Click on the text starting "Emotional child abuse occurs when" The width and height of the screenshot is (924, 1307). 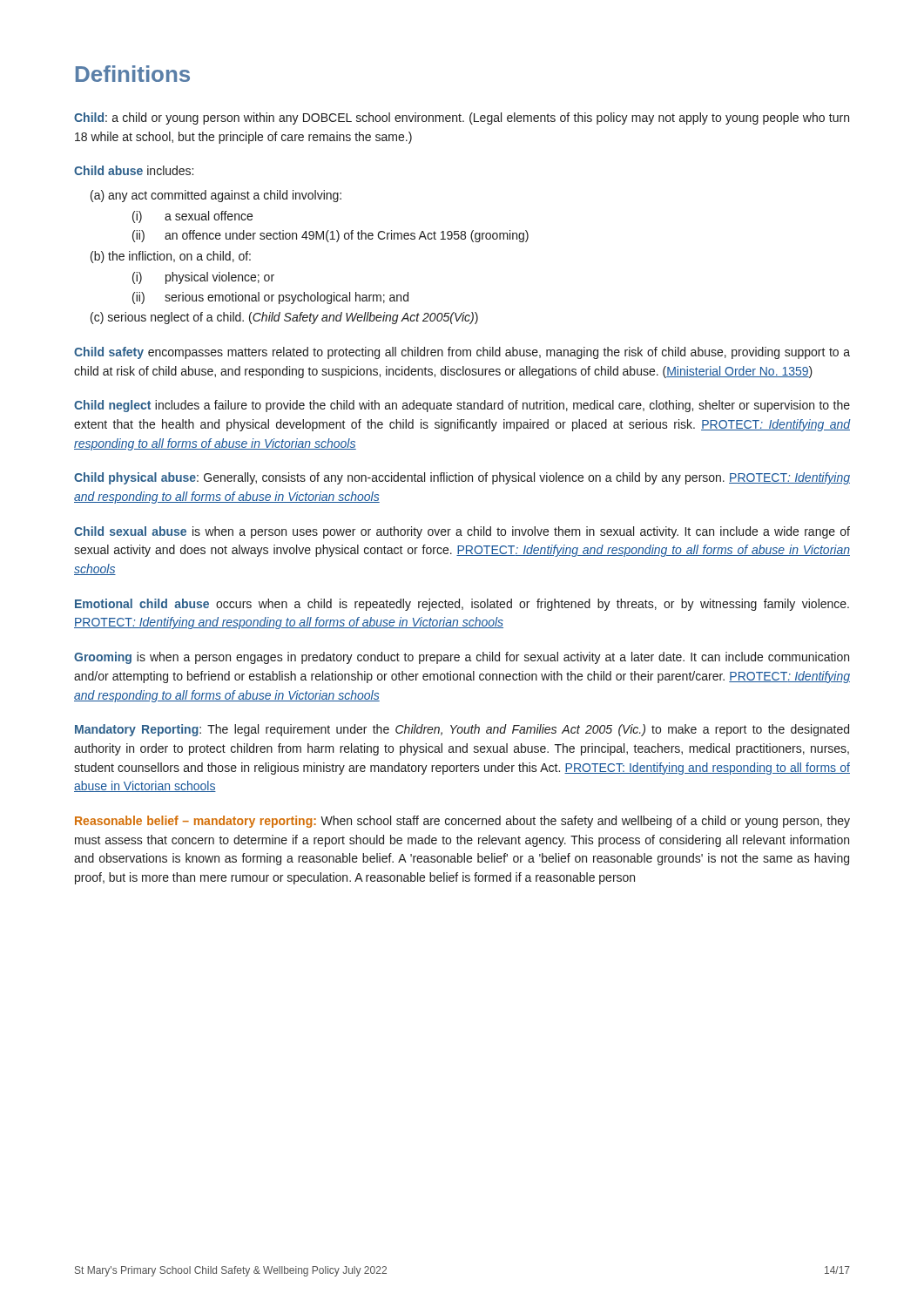[x=462, y=613]
